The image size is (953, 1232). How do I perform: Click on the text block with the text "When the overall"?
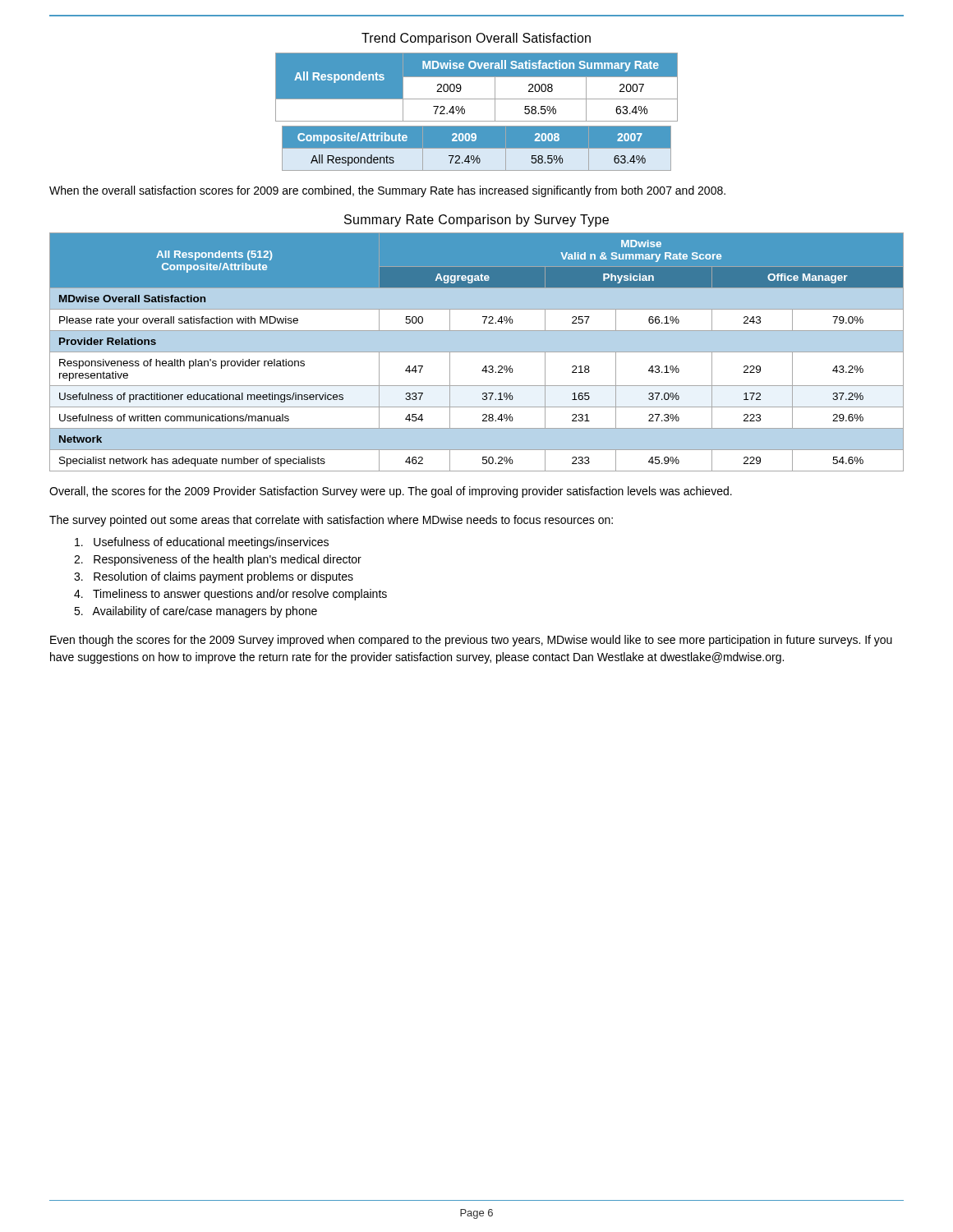[388, 191]
